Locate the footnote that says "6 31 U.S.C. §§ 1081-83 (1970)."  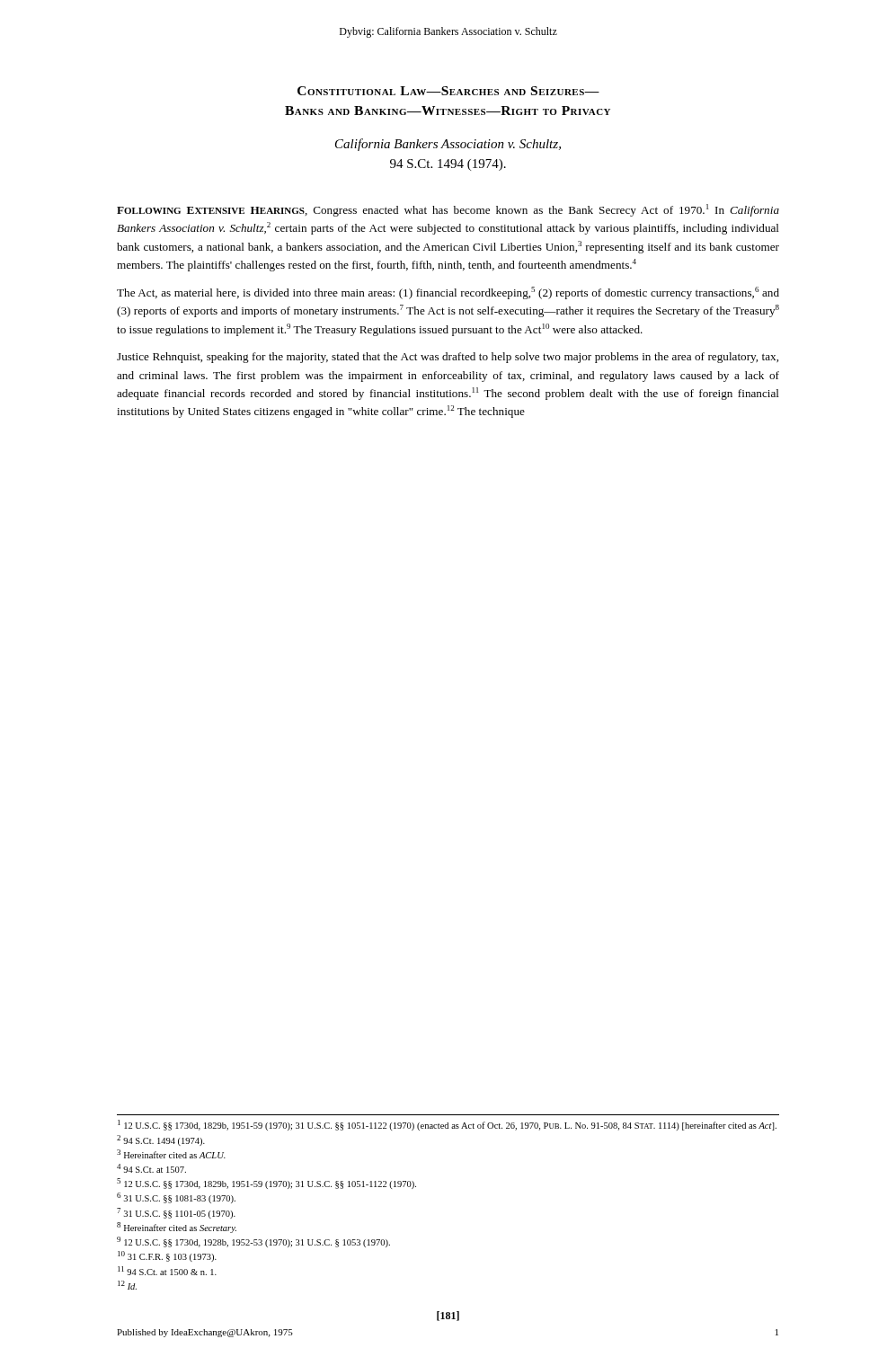pyautogui.click(x=176, y=1198)
